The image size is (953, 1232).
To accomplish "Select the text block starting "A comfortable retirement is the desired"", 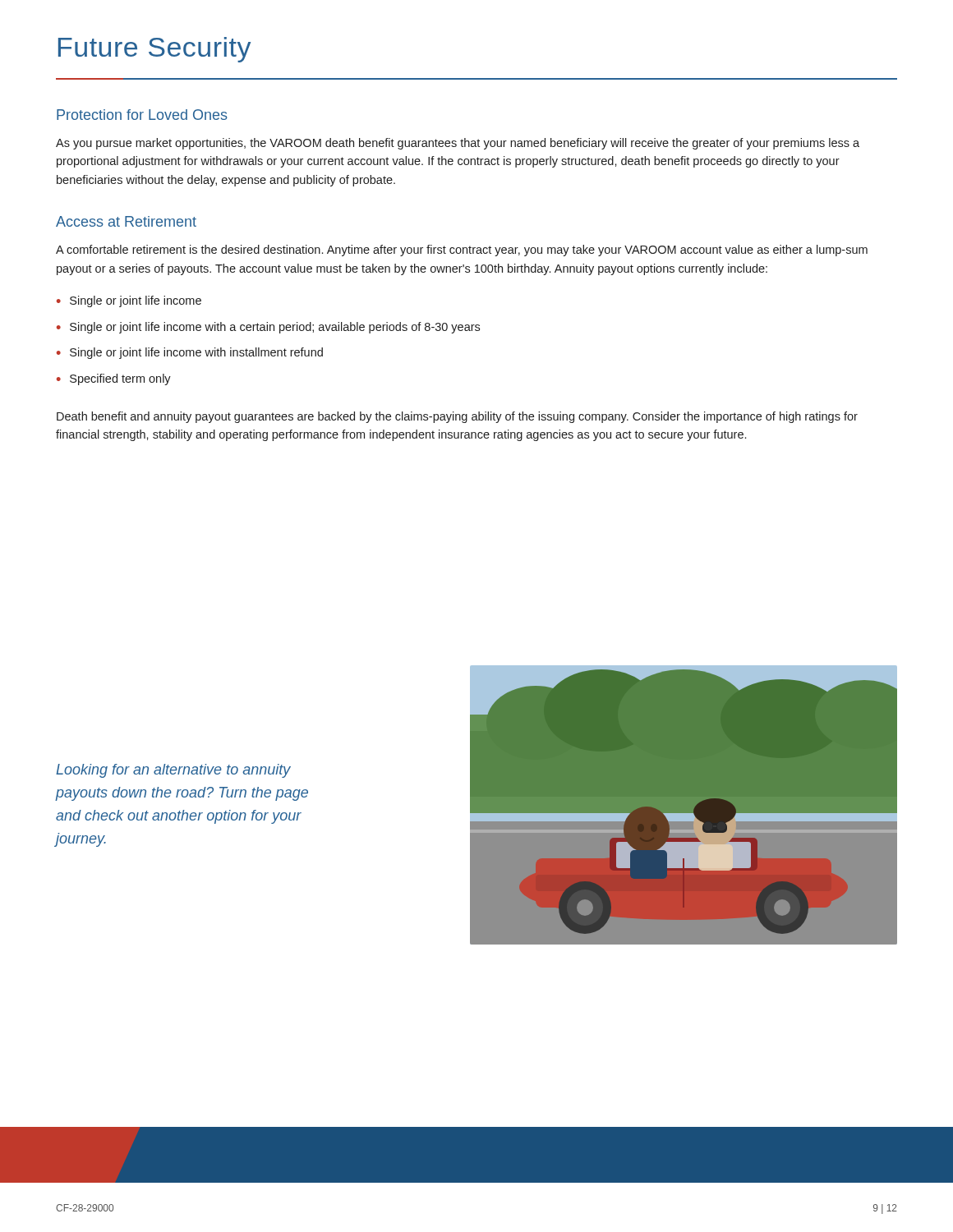I will (476, 259).
